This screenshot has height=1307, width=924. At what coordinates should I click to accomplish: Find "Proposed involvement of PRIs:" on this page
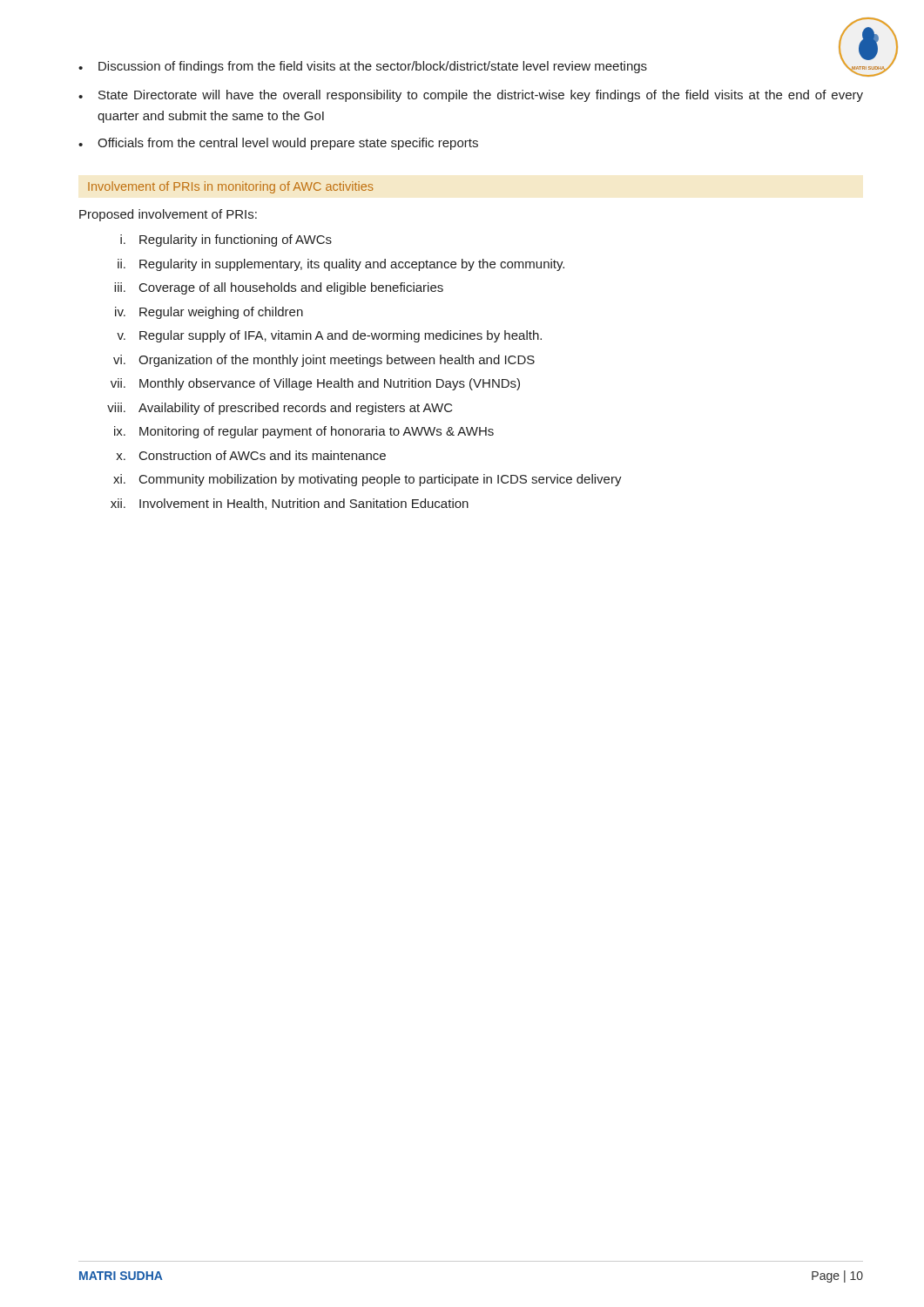[168, 214]
